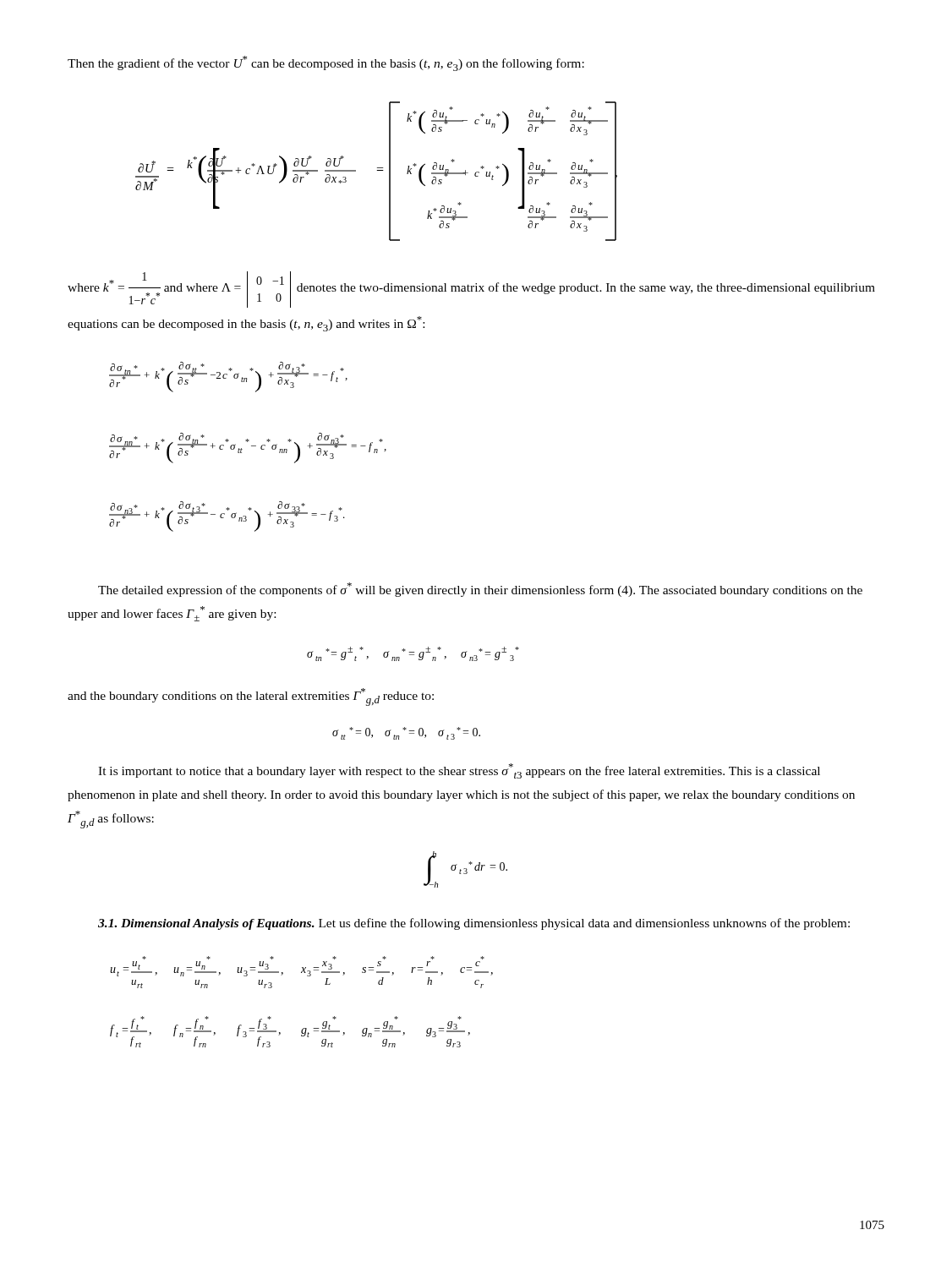Find the formula on this page that starts "∂U* ∂M* ="

[x=476, y=170]
